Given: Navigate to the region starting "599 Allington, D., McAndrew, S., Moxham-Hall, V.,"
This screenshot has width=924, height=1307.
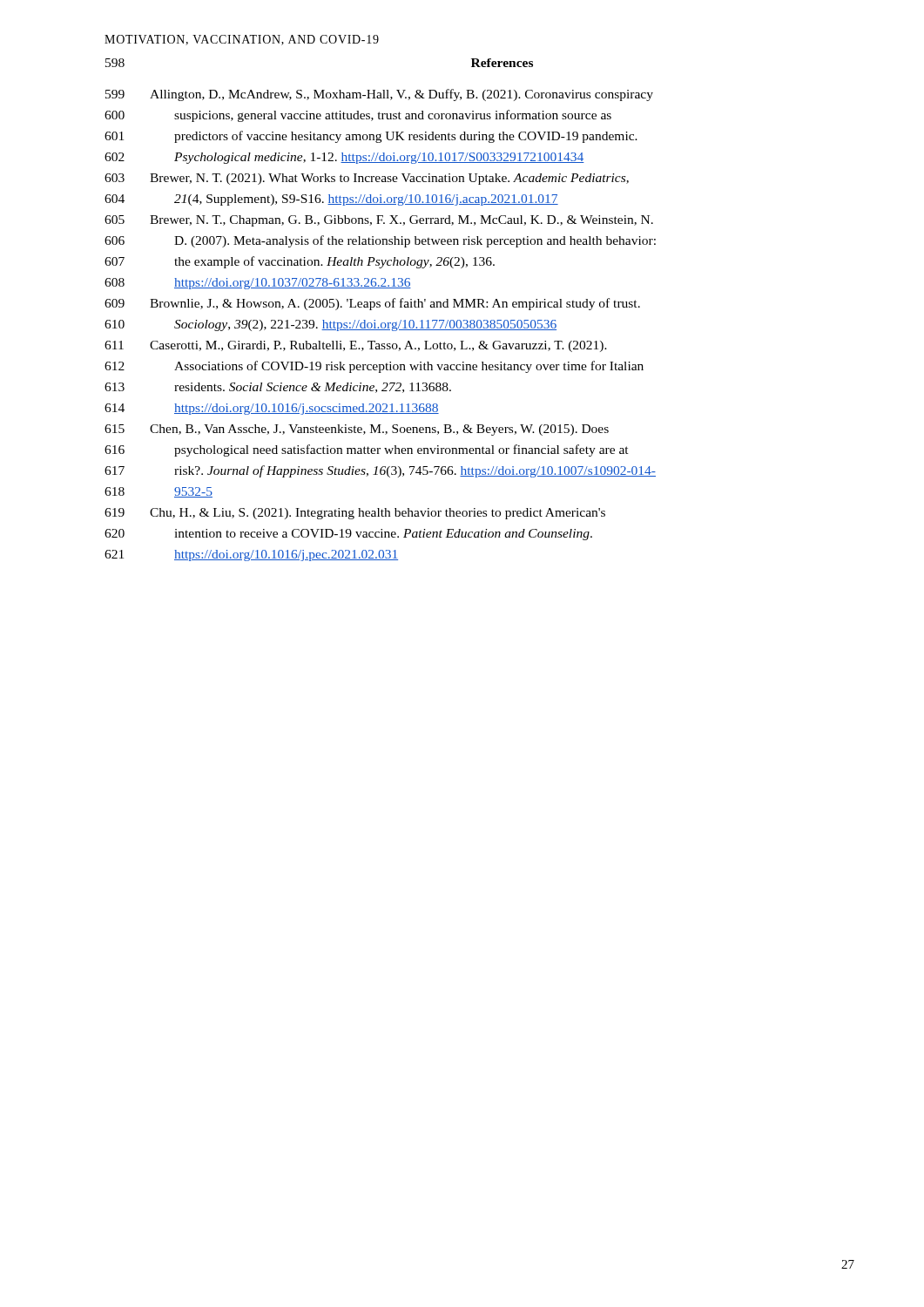Looking at the screenshot, I should [479, 94].
